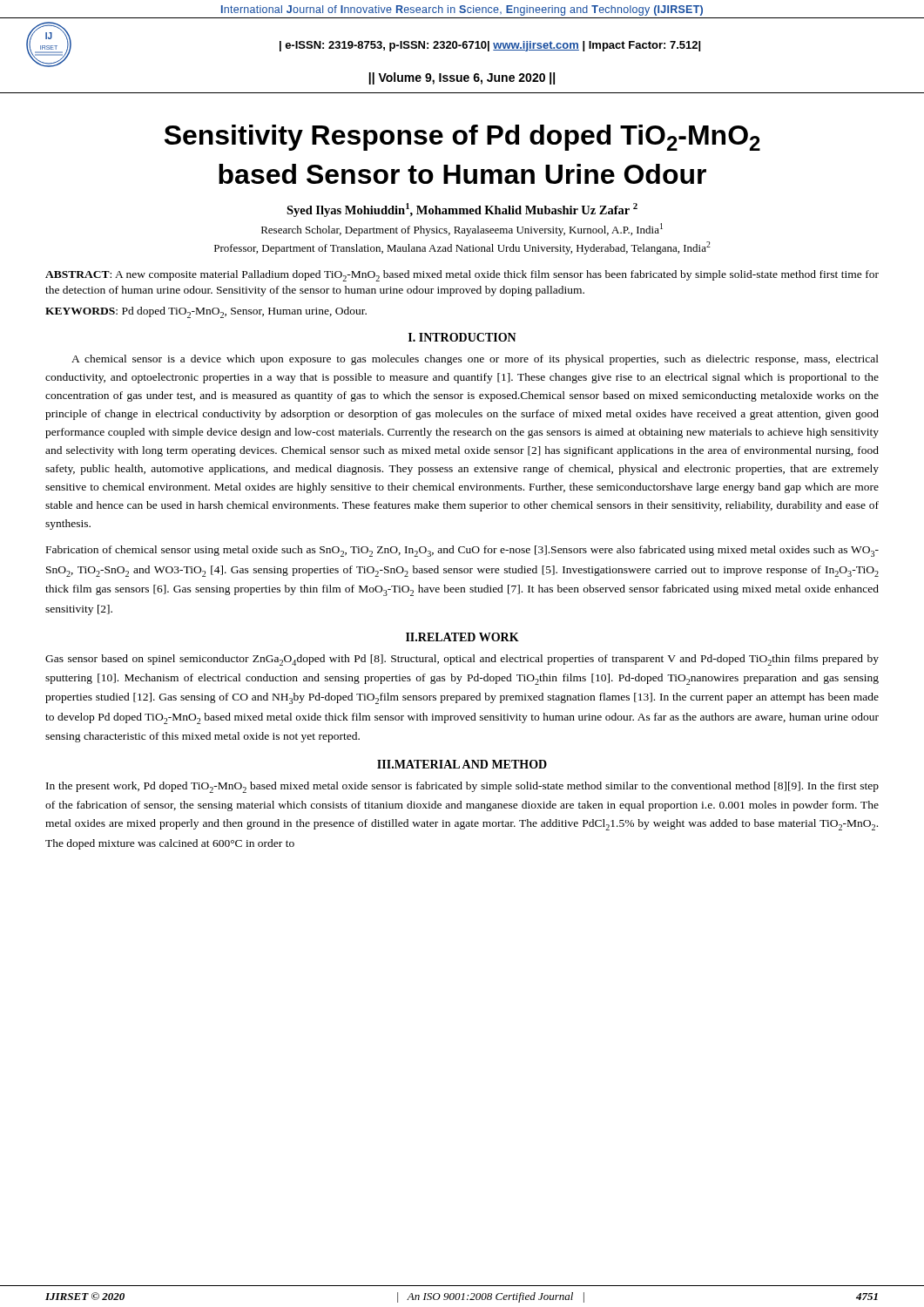Locate the text block that reads "KEYWORDS: Pd doped TiO2-MnO2, Sensor, Human"
Screen dimensions: 1307x924
(206, 311)
